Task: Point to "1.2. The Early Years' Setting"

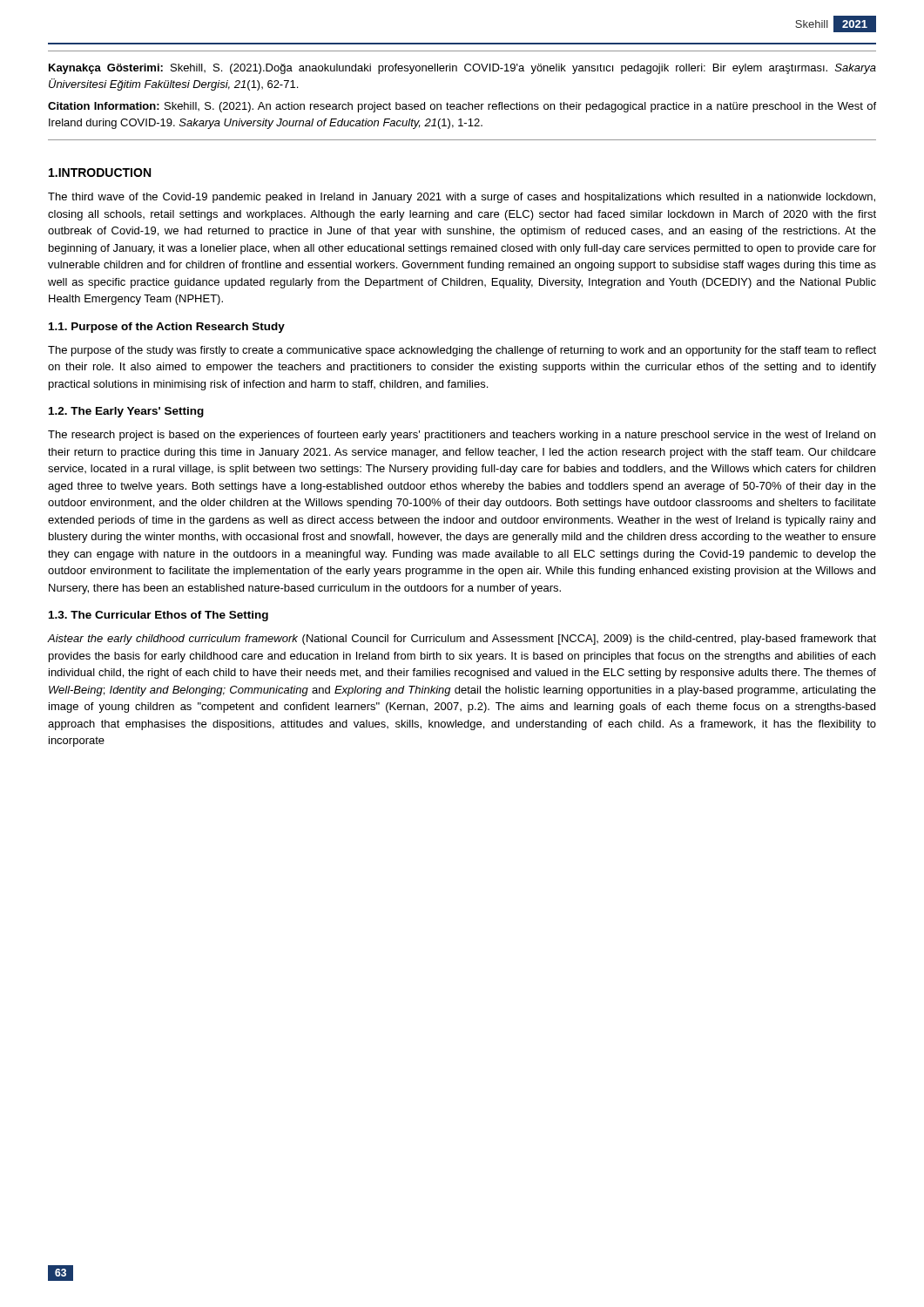Action: pyautogui.click(x=126, y=411)
